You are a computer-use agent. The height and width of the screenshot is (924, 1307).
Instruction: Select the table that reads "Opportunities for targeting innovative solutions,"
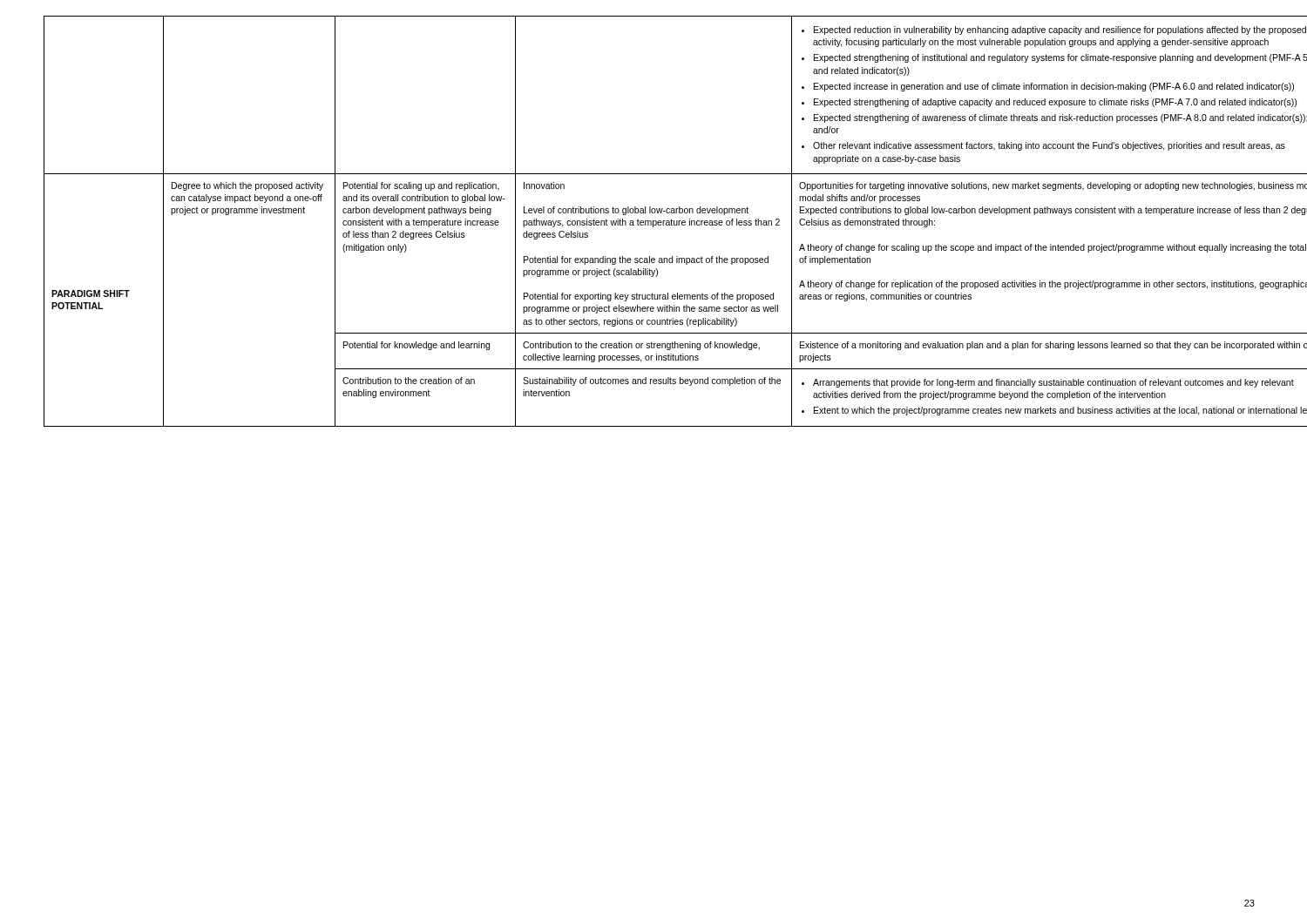(654, 221)
